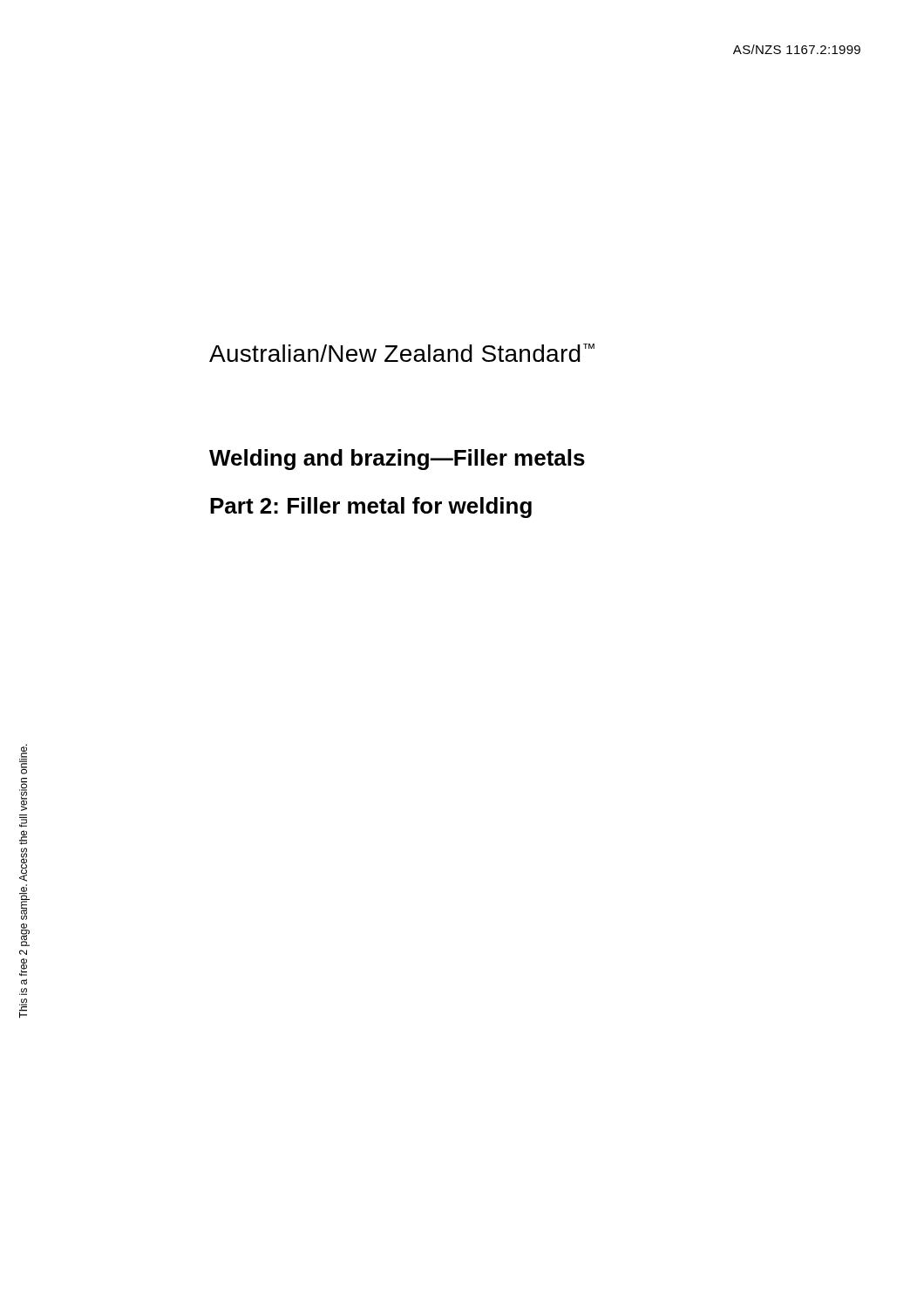Click where it says "Welding and brazing—Filler metals"

[x=397, y=458]
